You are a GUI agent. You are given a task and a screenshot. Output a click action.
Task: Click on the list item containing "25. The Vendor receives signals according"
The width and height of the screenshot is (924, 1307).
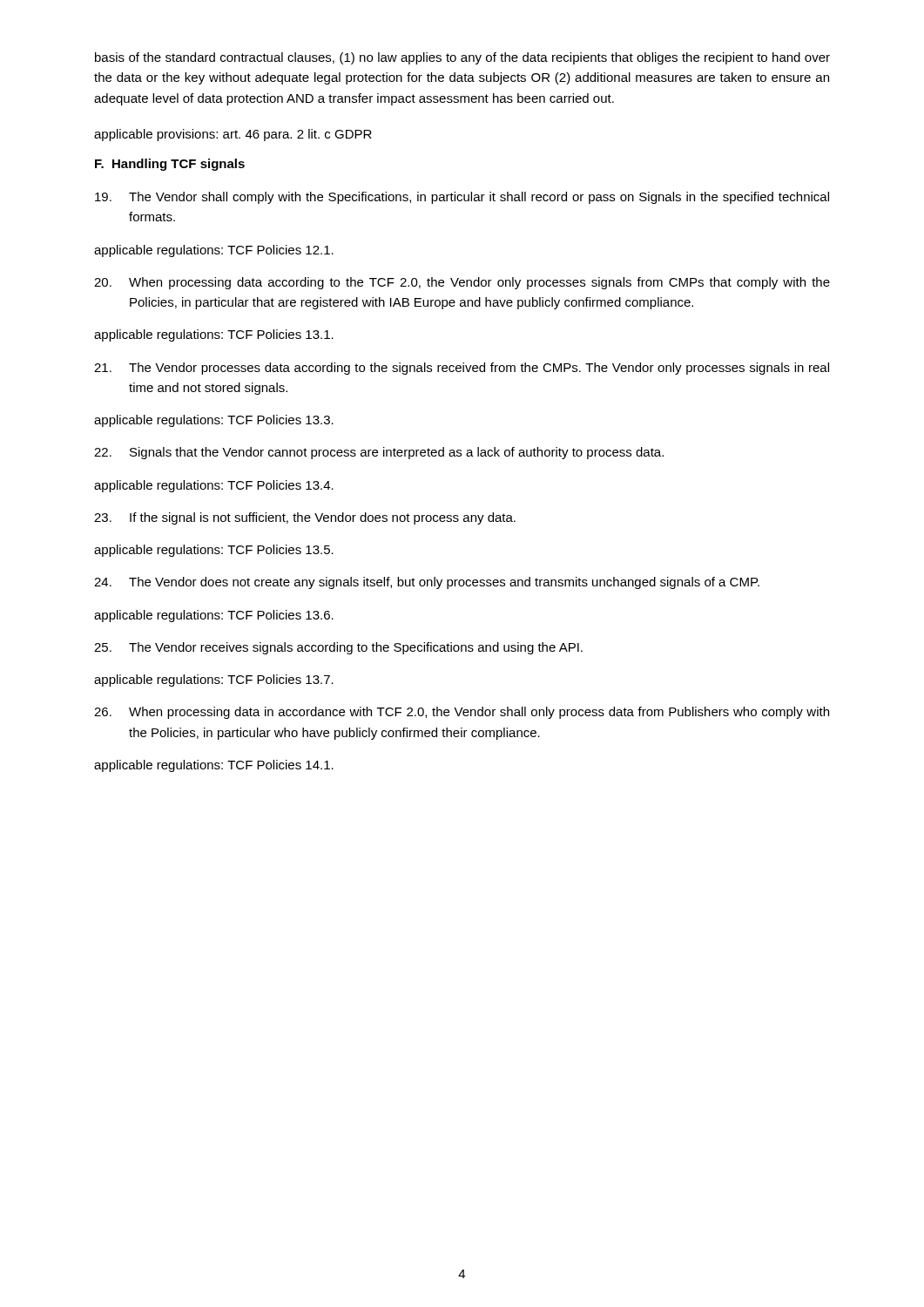(462, 647)
